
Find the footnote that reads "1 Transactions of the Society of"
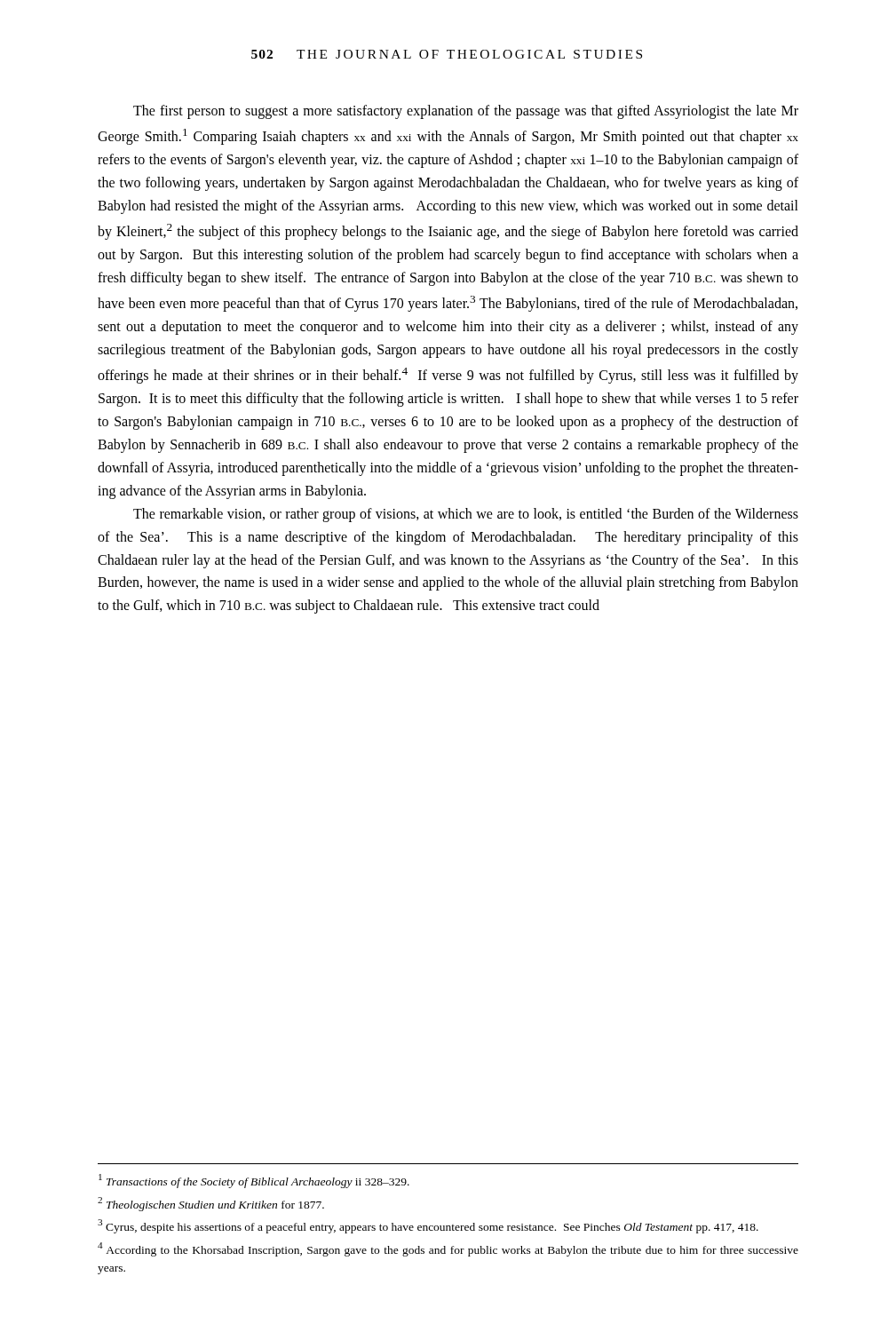pyautogui.click(x=254, y=1179)
